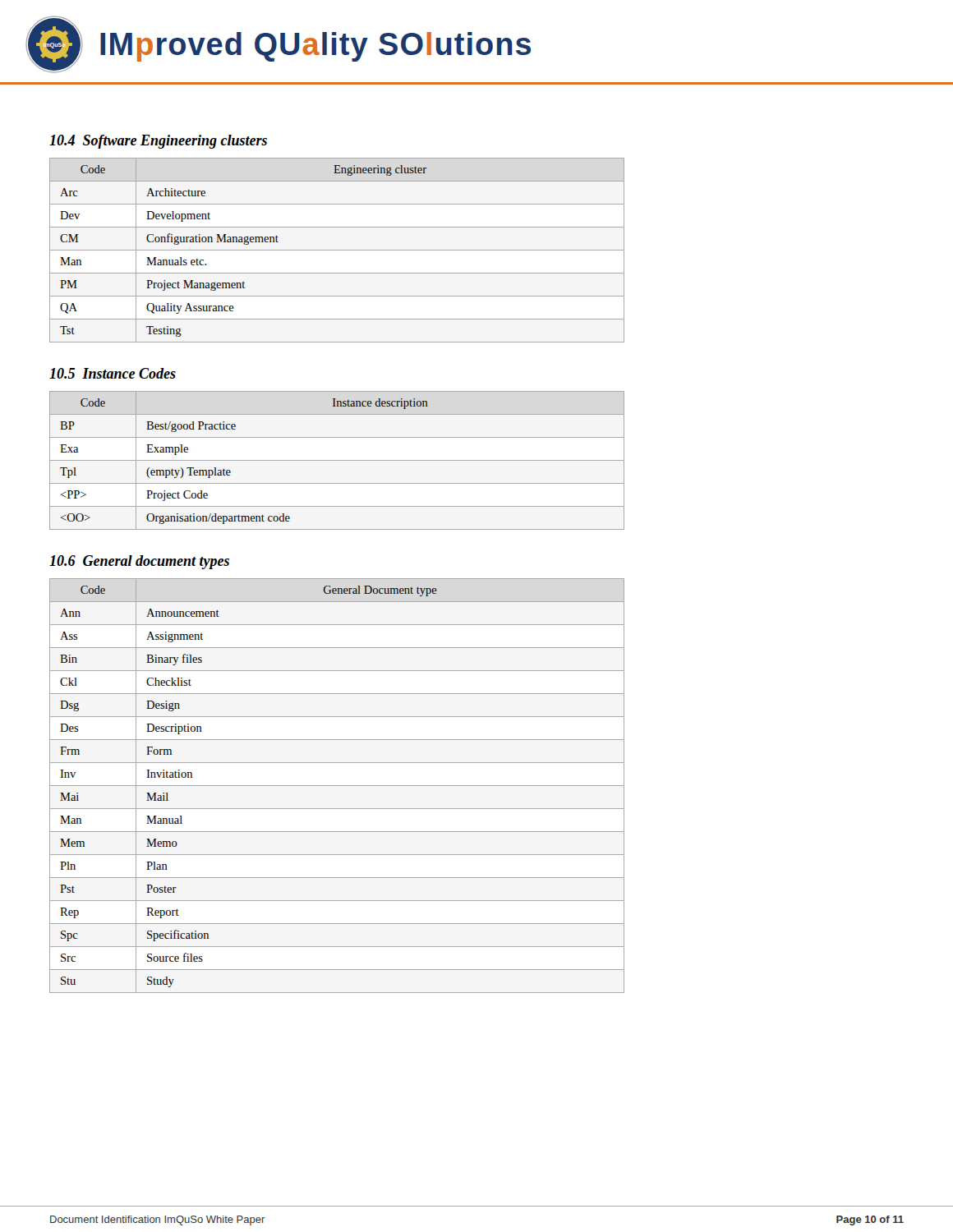Select the table that reads "Binary files"
This screenshot has height=1232, width=953.
click(476, 786)
